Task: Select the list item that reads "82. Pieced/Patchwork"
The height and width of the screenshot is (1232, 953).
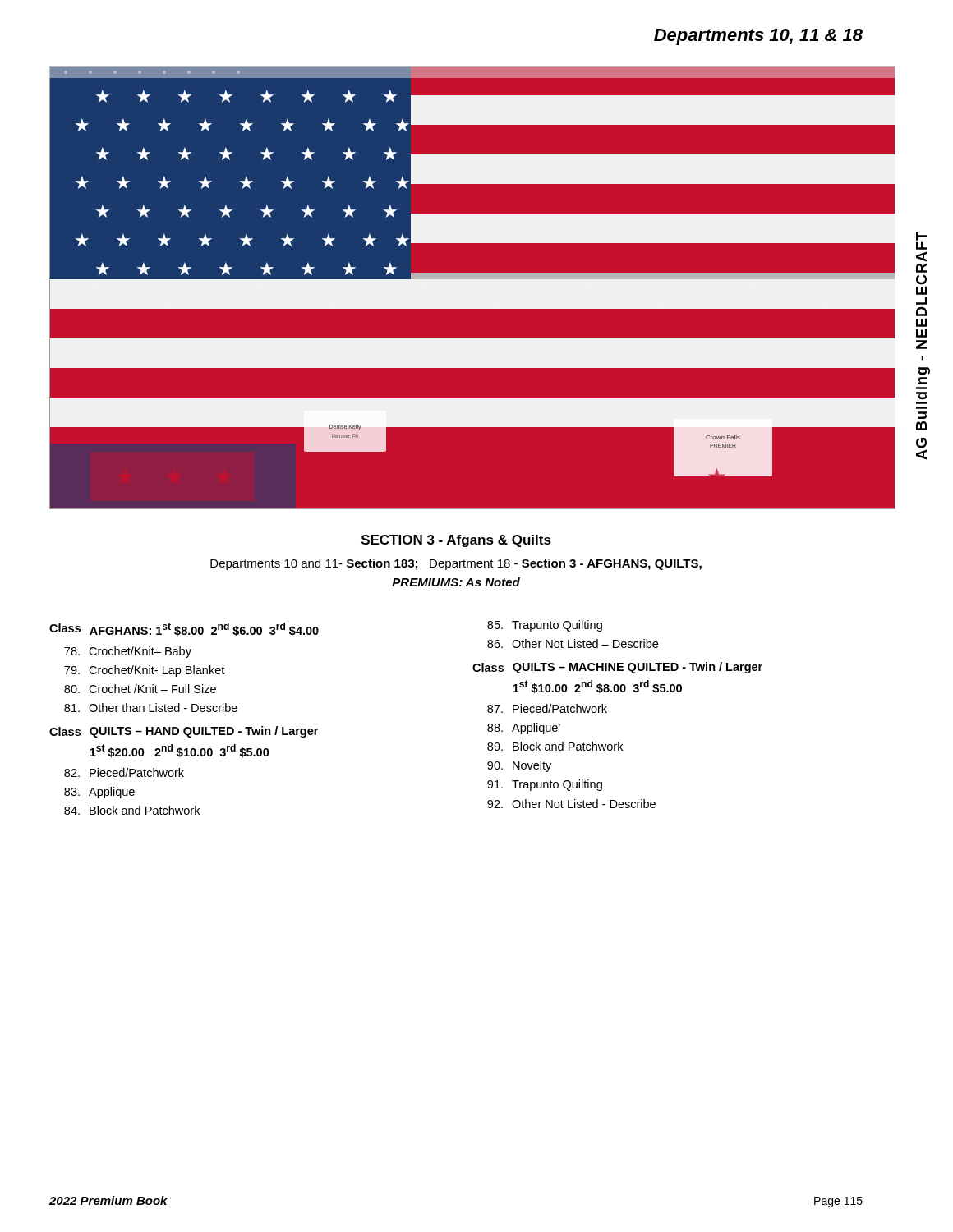Action: (124, 772)
